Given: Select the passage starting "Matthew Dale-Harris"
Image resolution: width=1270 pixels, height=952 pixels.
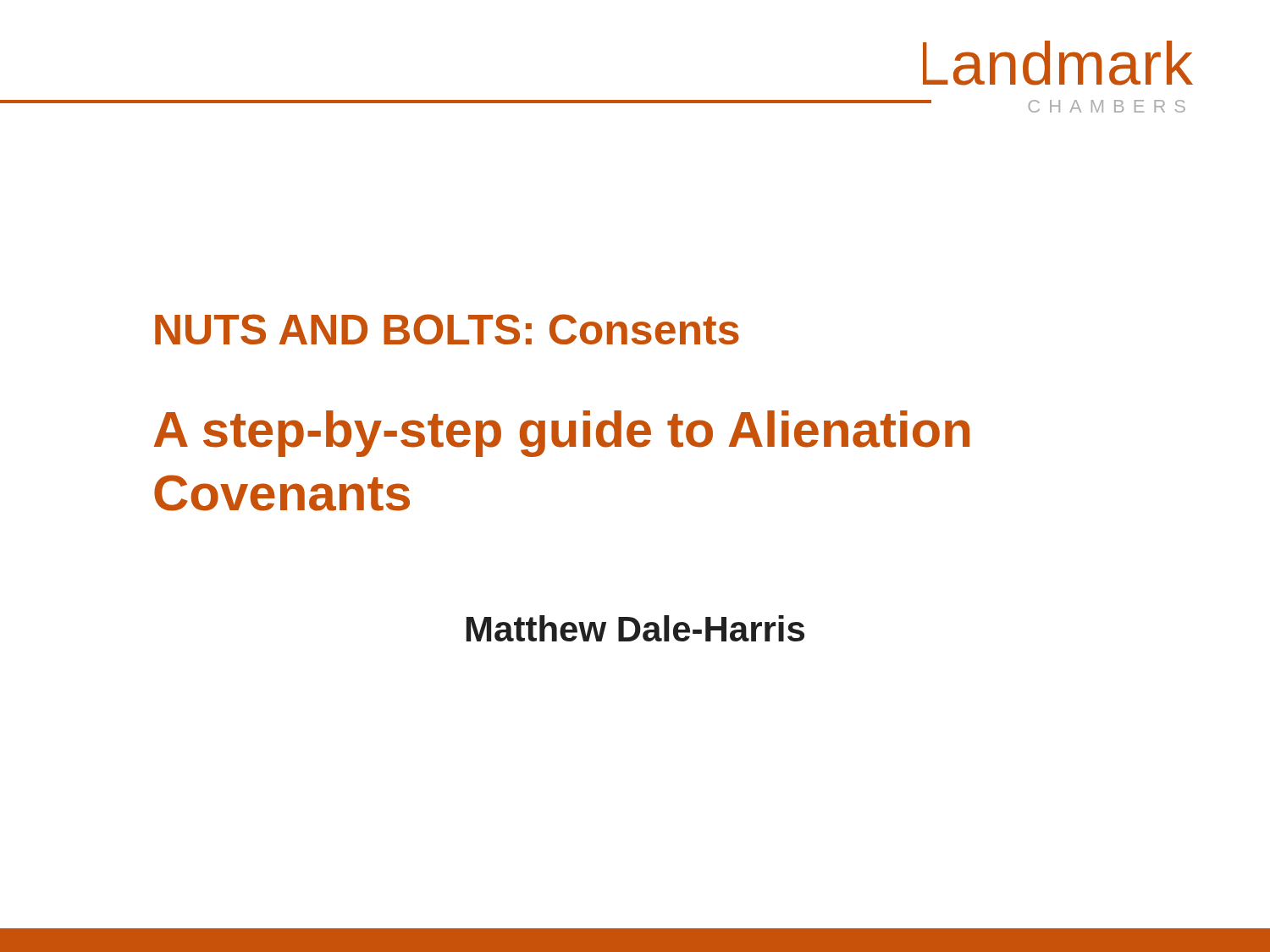Looking at the screenshot, I should tap(635, 629).
